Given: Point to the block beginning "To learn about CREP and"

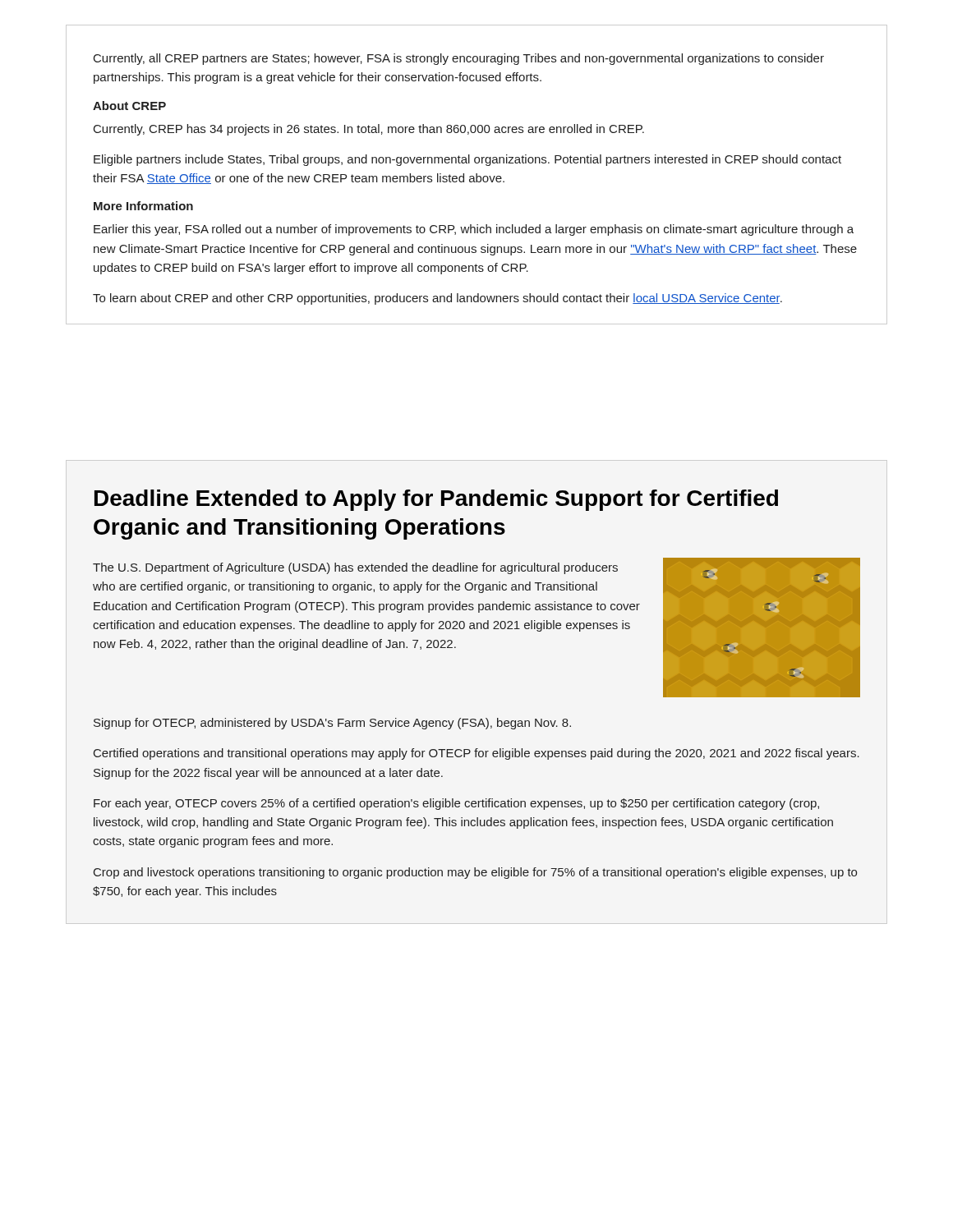Looking at the screenshot, I should click(x=438, y=298).
